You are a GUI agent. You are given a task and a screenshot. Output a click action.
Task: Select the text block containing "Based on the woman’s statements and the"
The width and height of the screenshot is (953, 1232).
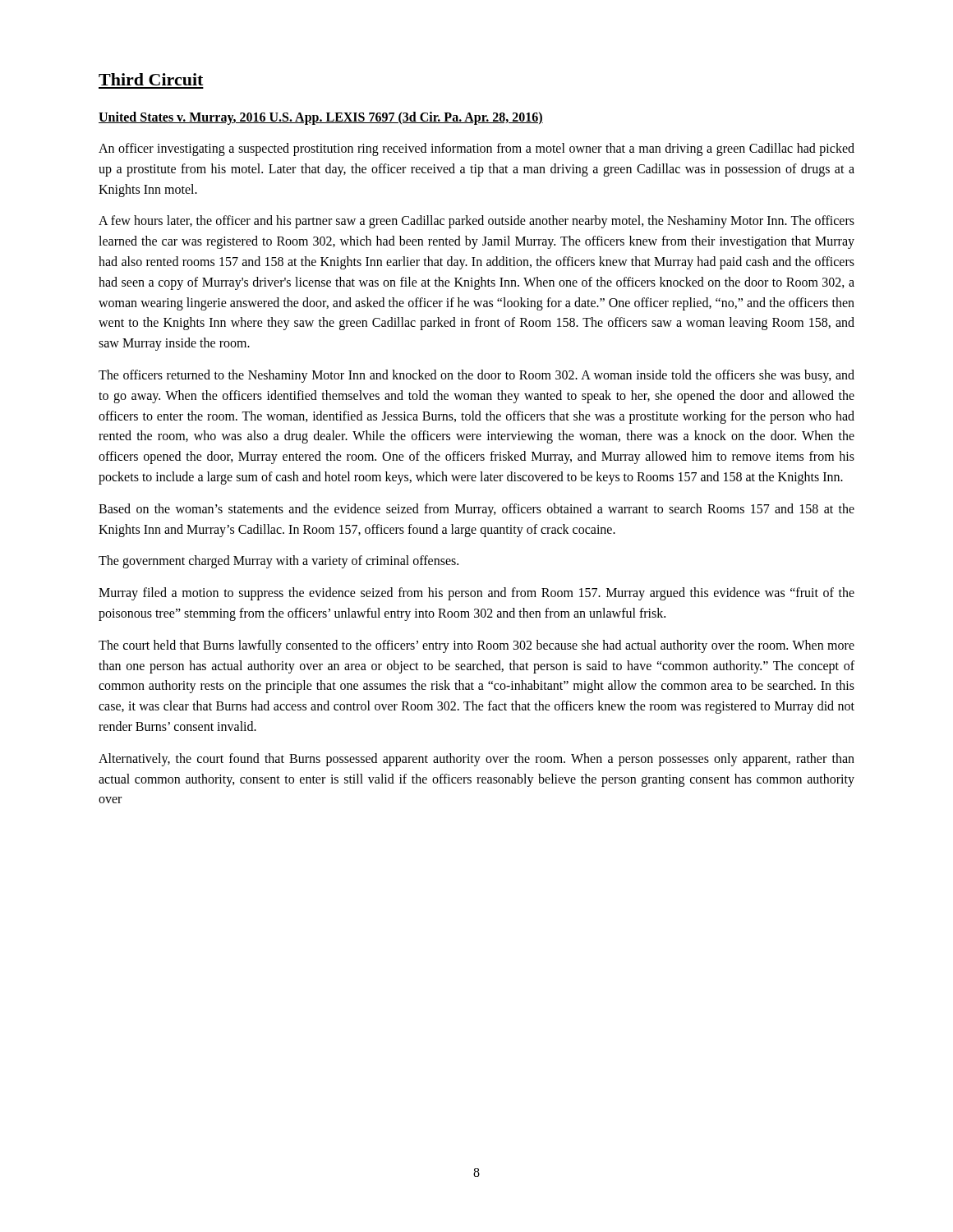[x=476, y=520]
